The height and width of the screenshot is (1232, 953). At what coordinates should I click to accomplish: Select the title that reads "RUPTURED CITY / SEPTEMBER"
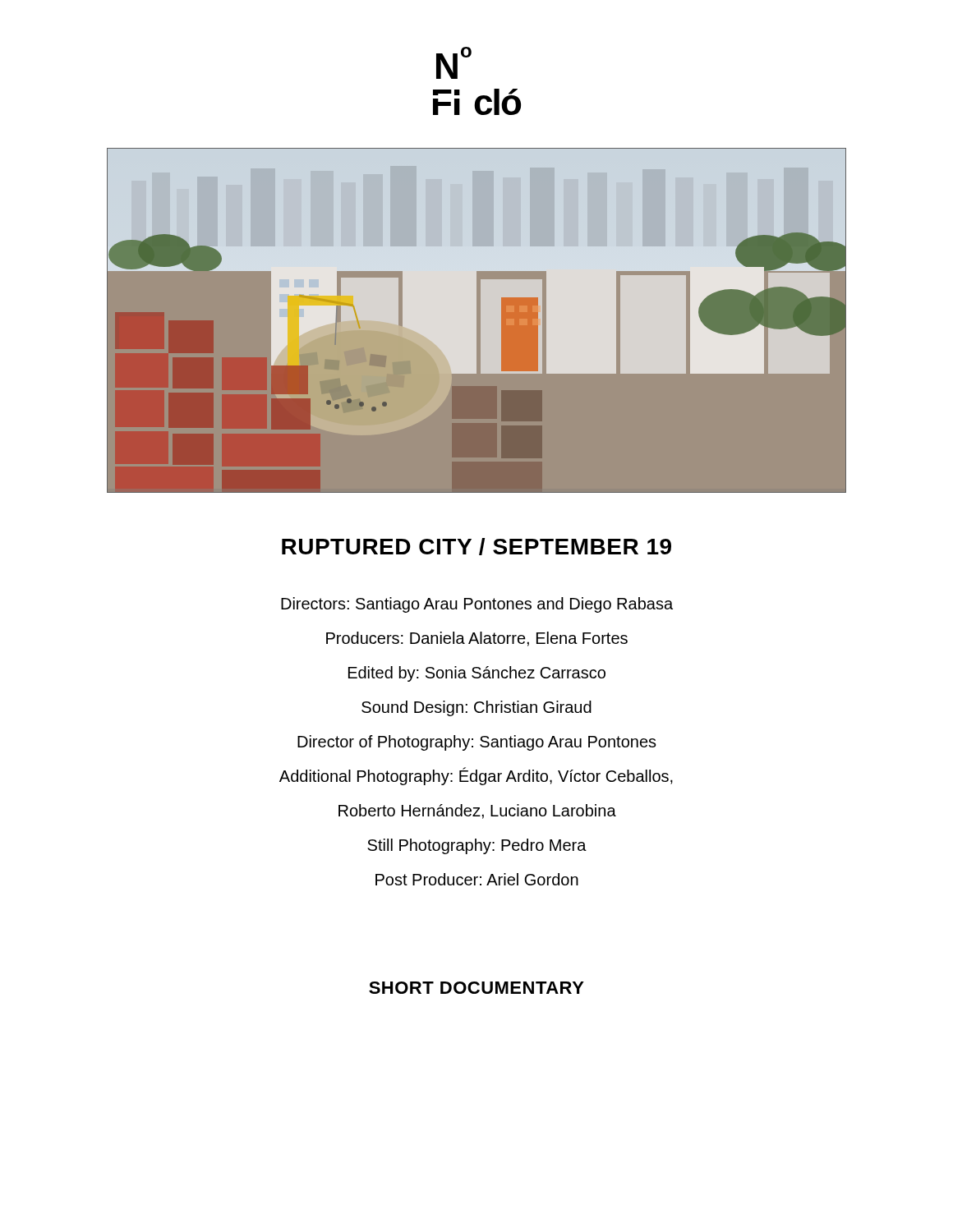click(476, 547)
